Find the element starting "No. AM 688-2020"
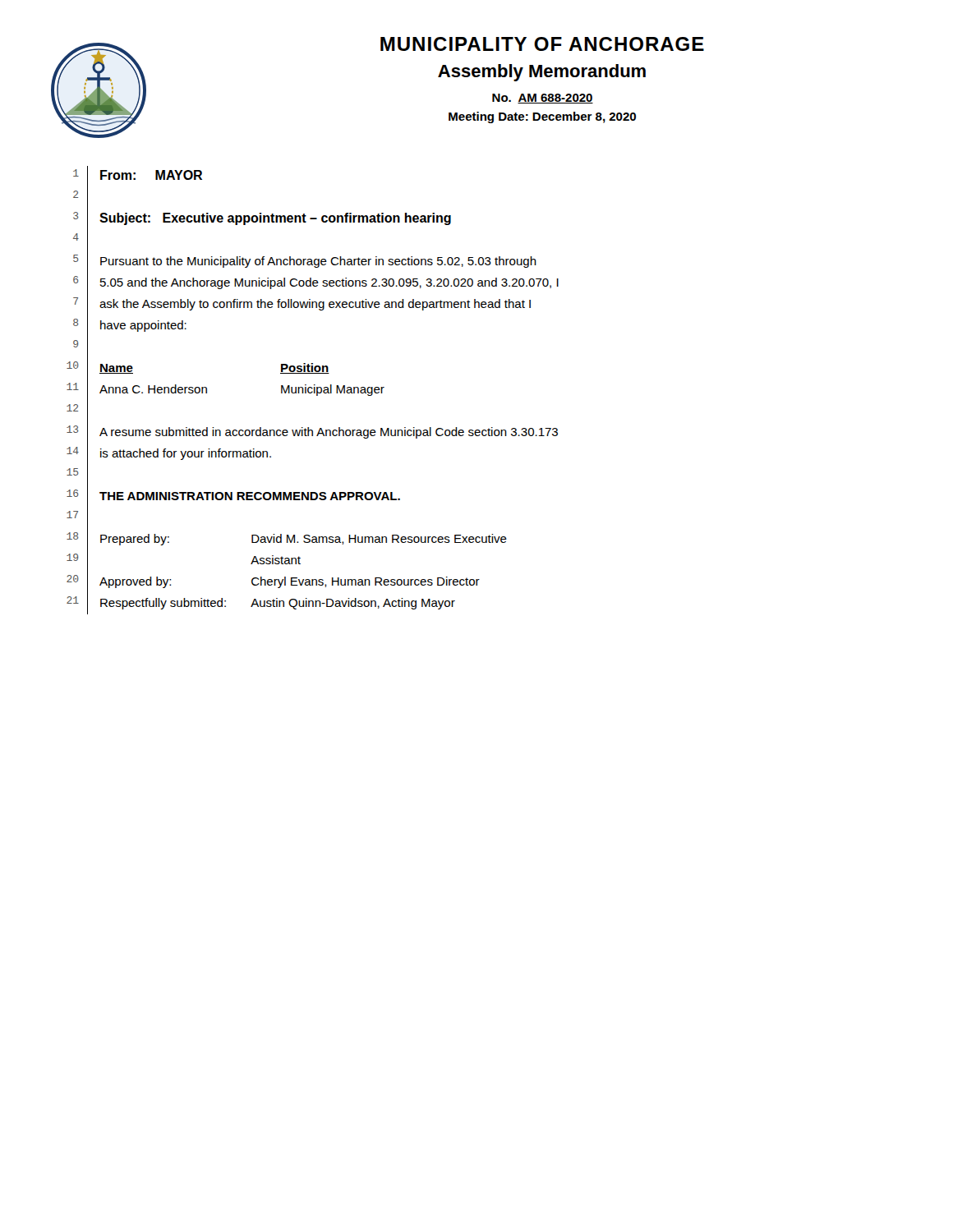The image size is (953, 1232). (542, 97)
